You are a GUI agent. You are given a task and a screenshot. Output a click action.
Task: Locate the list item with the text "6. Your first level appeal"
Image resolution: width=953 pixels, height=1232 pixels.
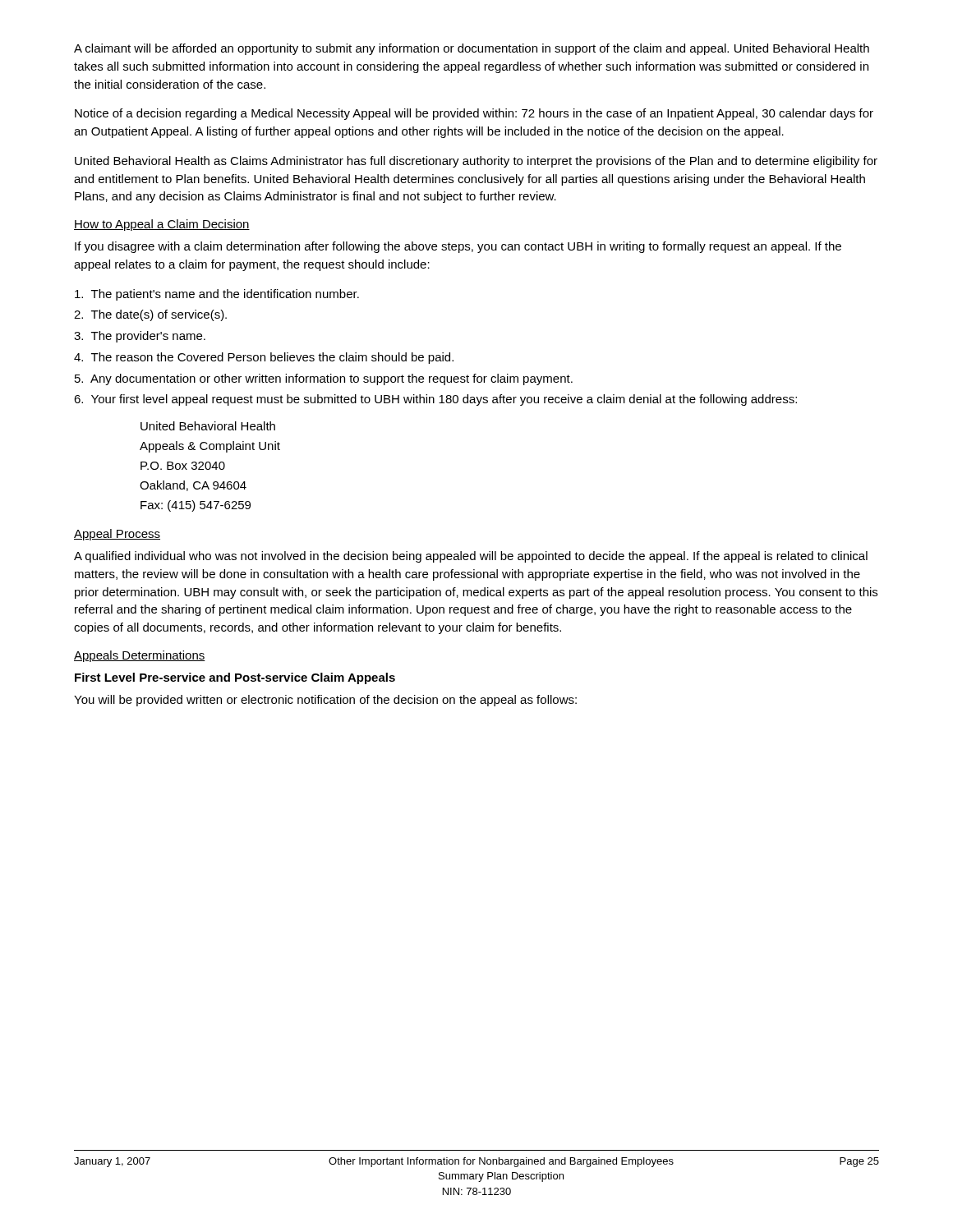(x=436, y=399)
